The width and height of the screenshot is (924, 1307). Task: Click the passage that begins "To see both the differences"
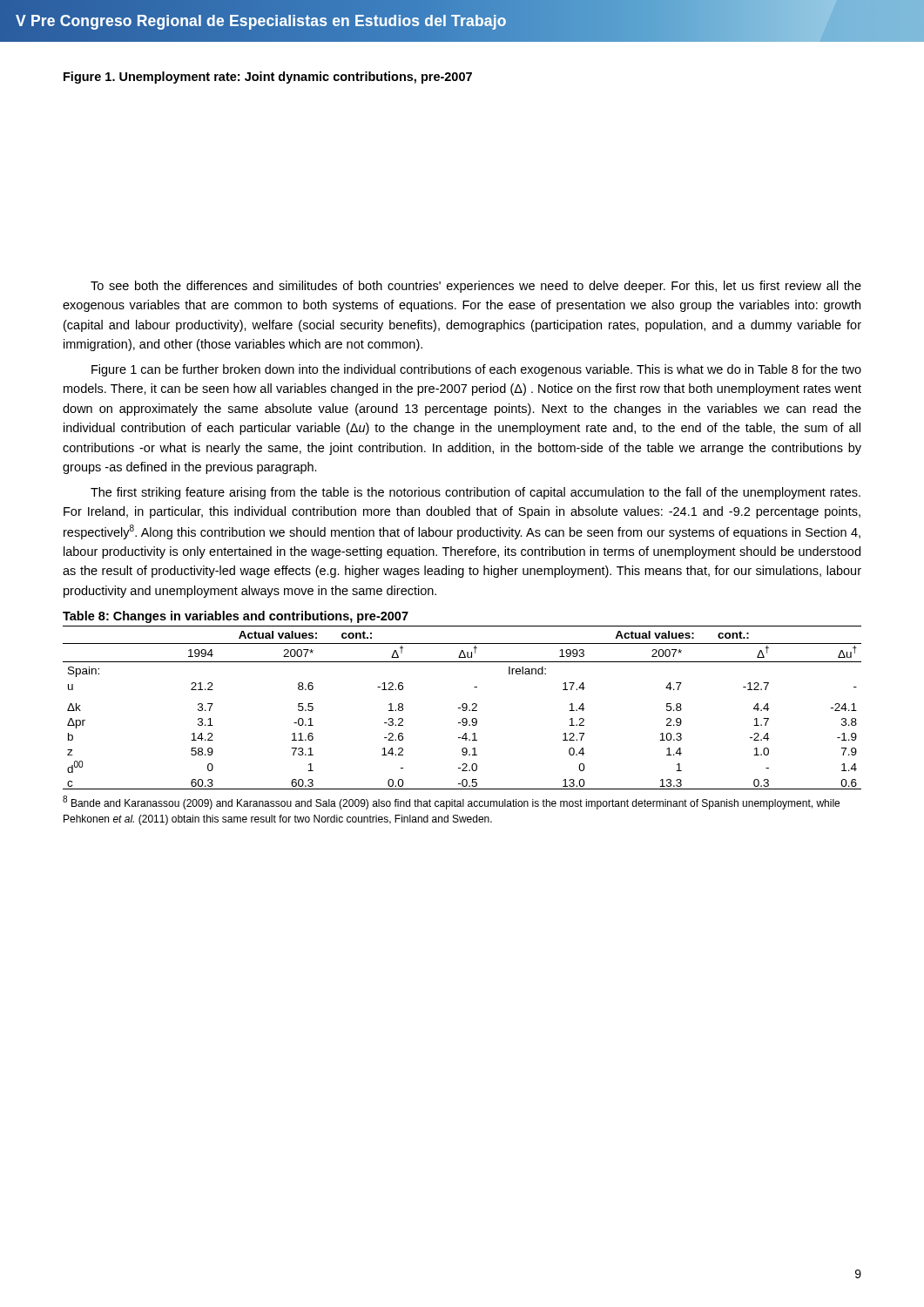(462, 315)
